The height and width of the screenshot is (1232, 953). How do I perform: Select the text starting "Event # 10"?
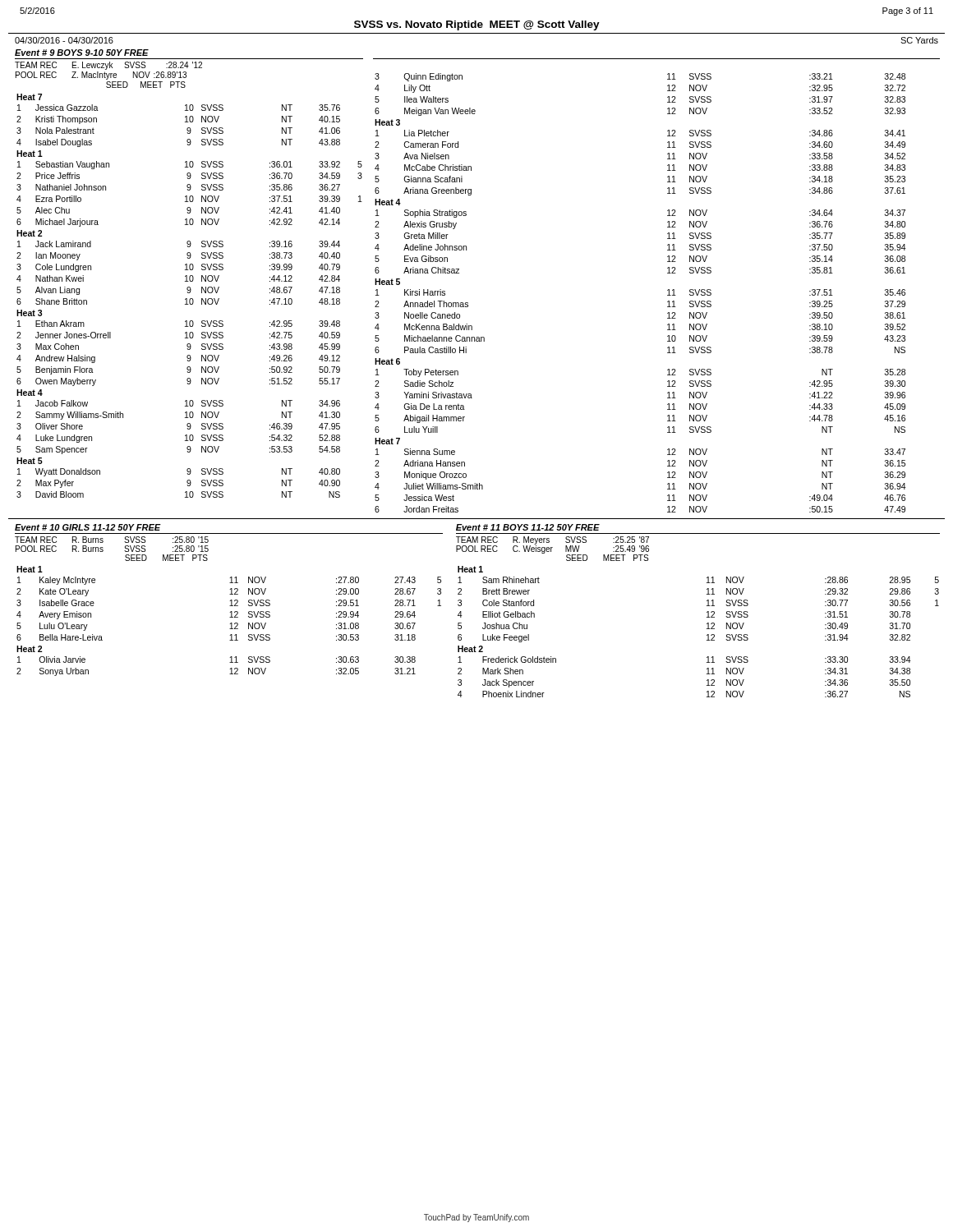88,527
